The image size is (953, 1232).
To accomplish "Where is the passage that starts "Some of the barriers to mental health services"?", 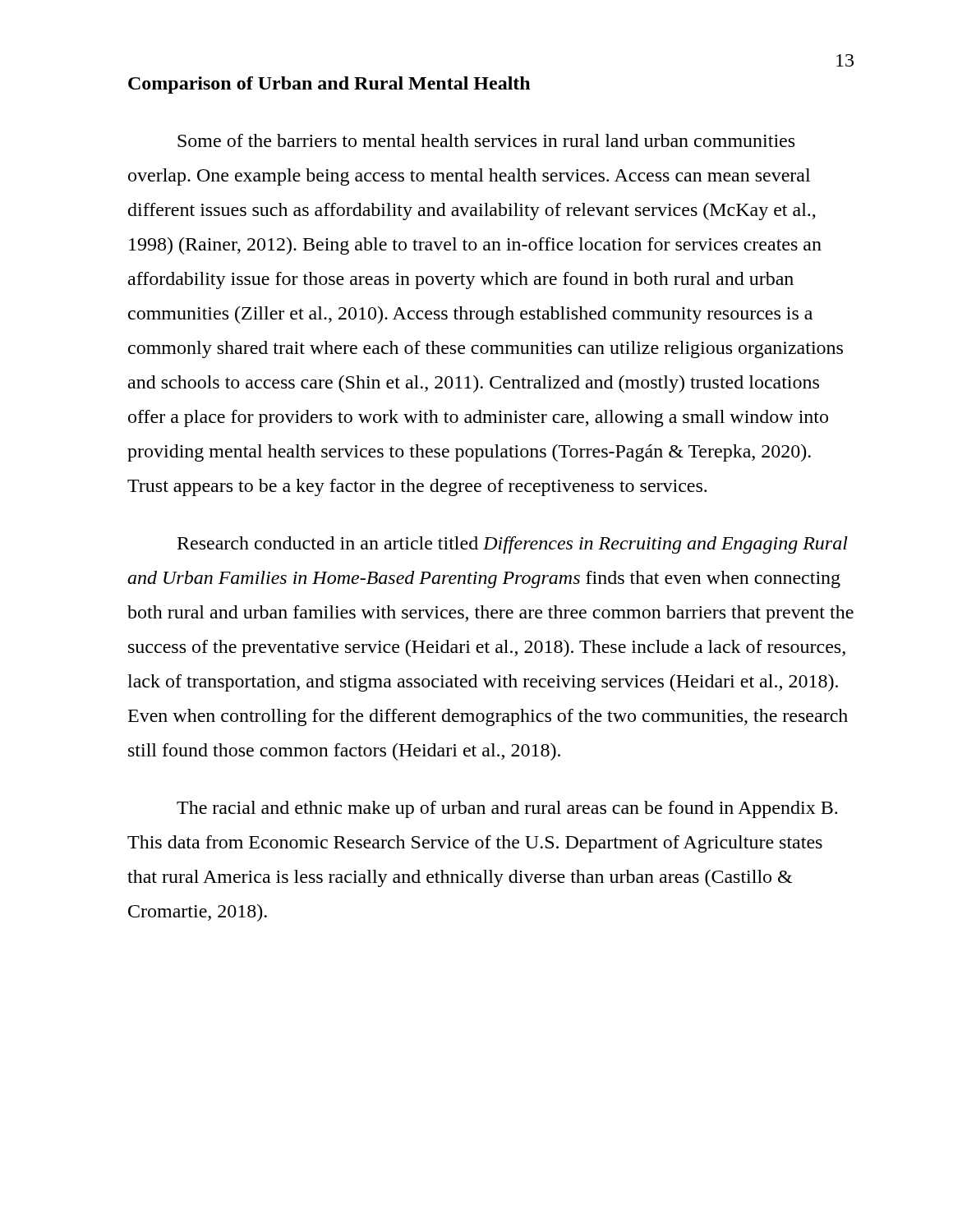I will (486, 313).
